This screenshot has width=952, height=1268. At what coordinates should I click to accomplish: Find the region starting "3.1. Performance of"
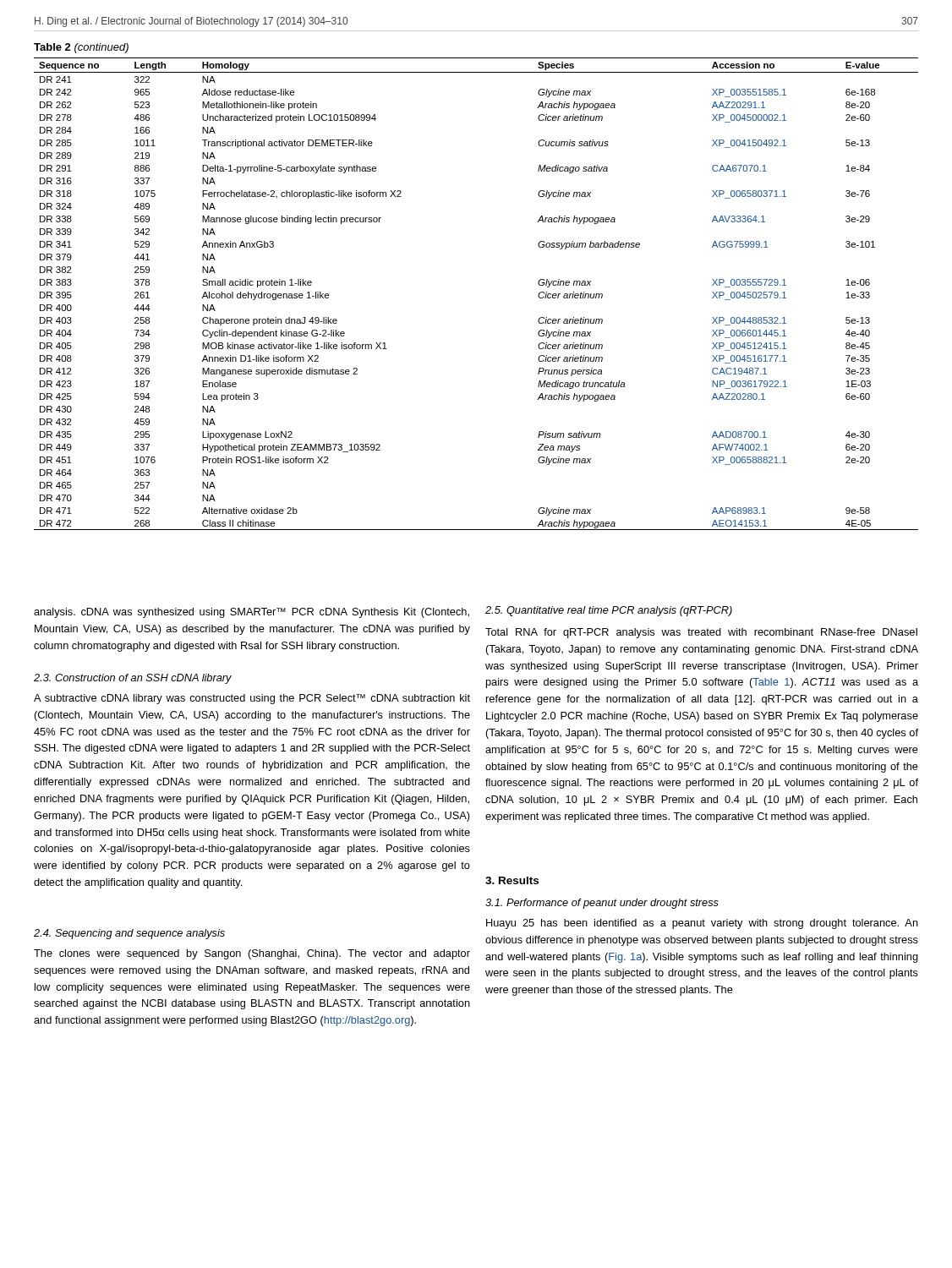(602, 902)
